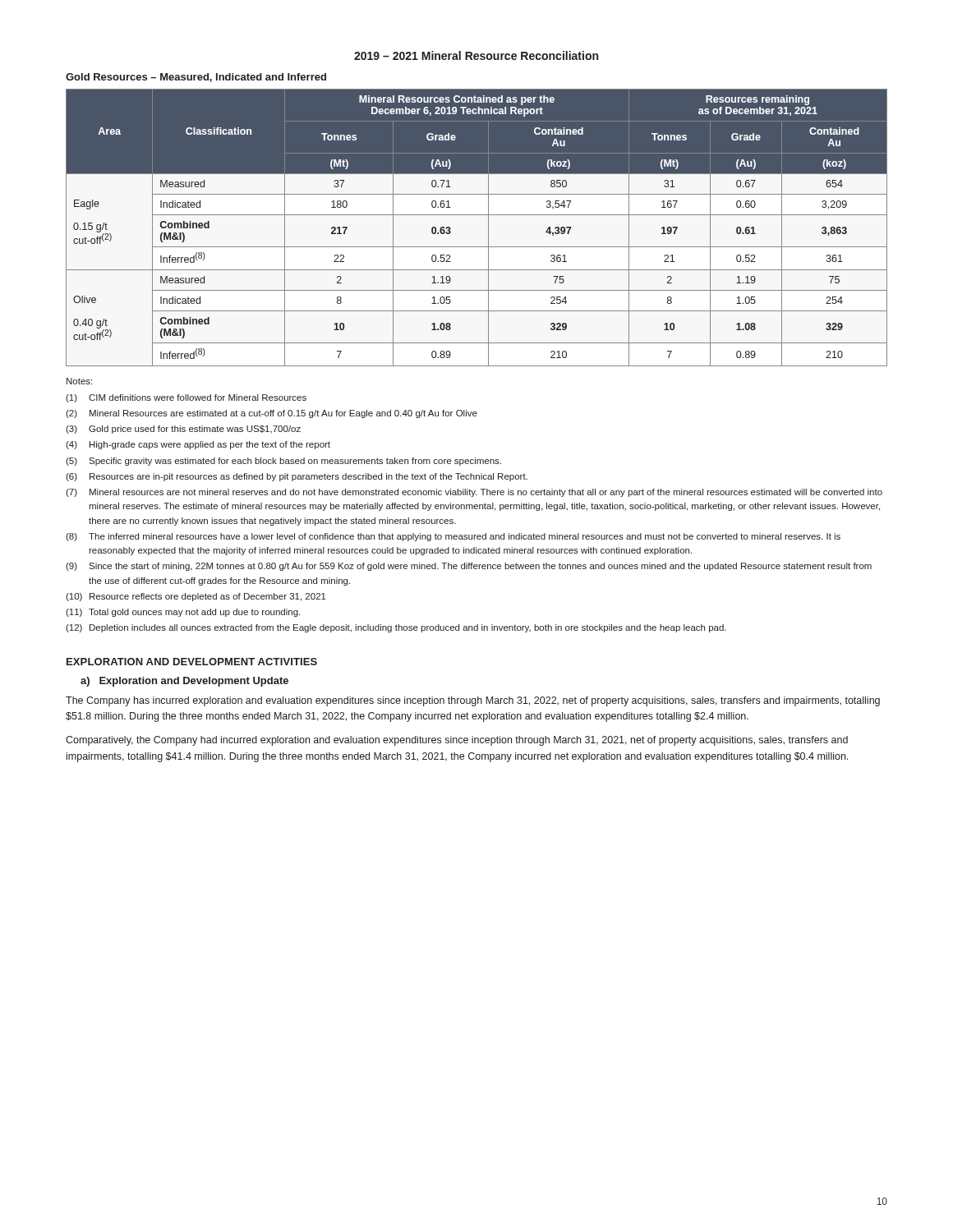Viewport: 953px width, 1232px height.
Task: Where does it say "EXPLORATION AND DEVELOPMENT ACTIVITIES"?
Action: [x=192, y=661]
